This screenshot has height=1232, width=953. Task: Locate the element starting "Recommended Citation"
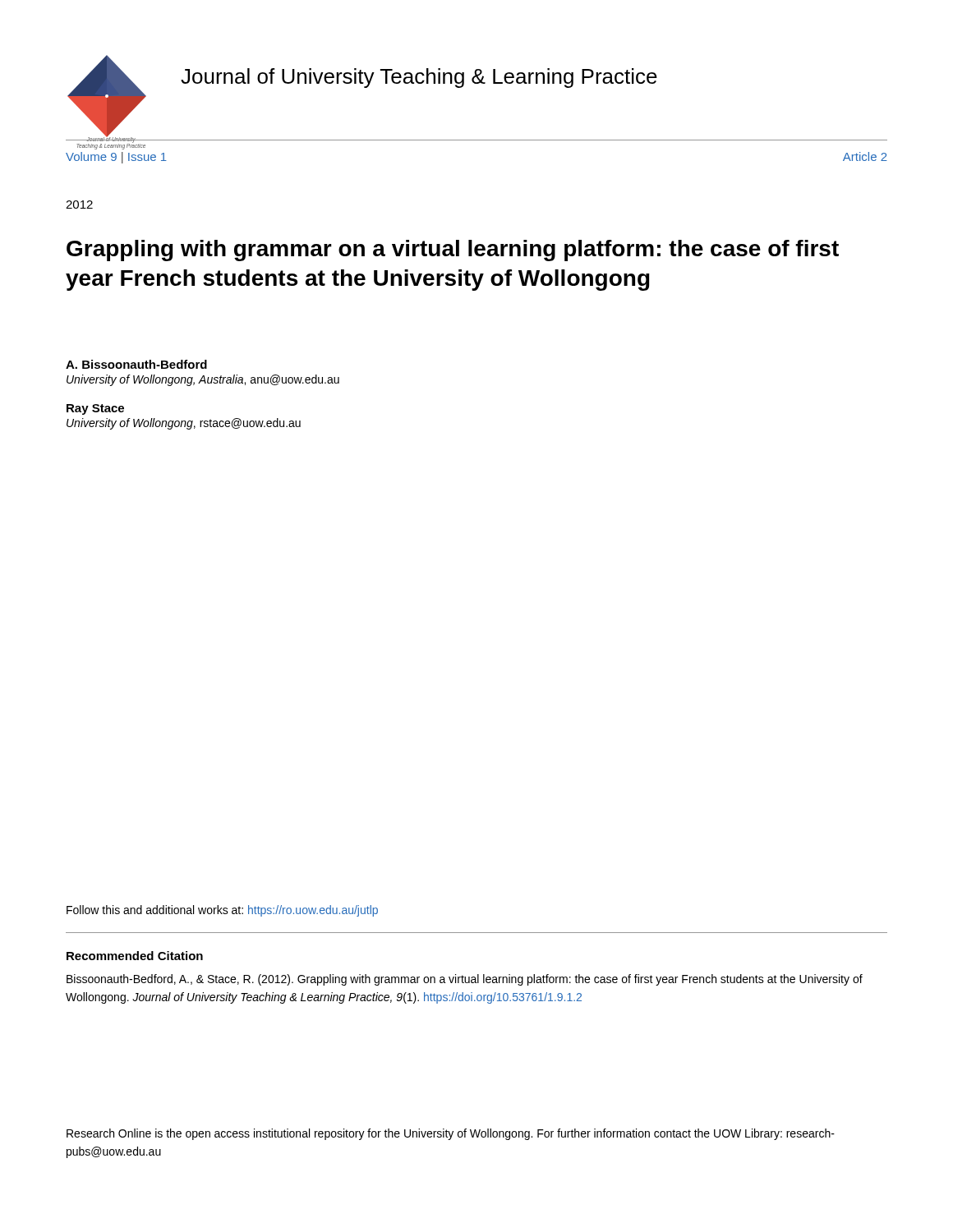click(x=135, y=956)
